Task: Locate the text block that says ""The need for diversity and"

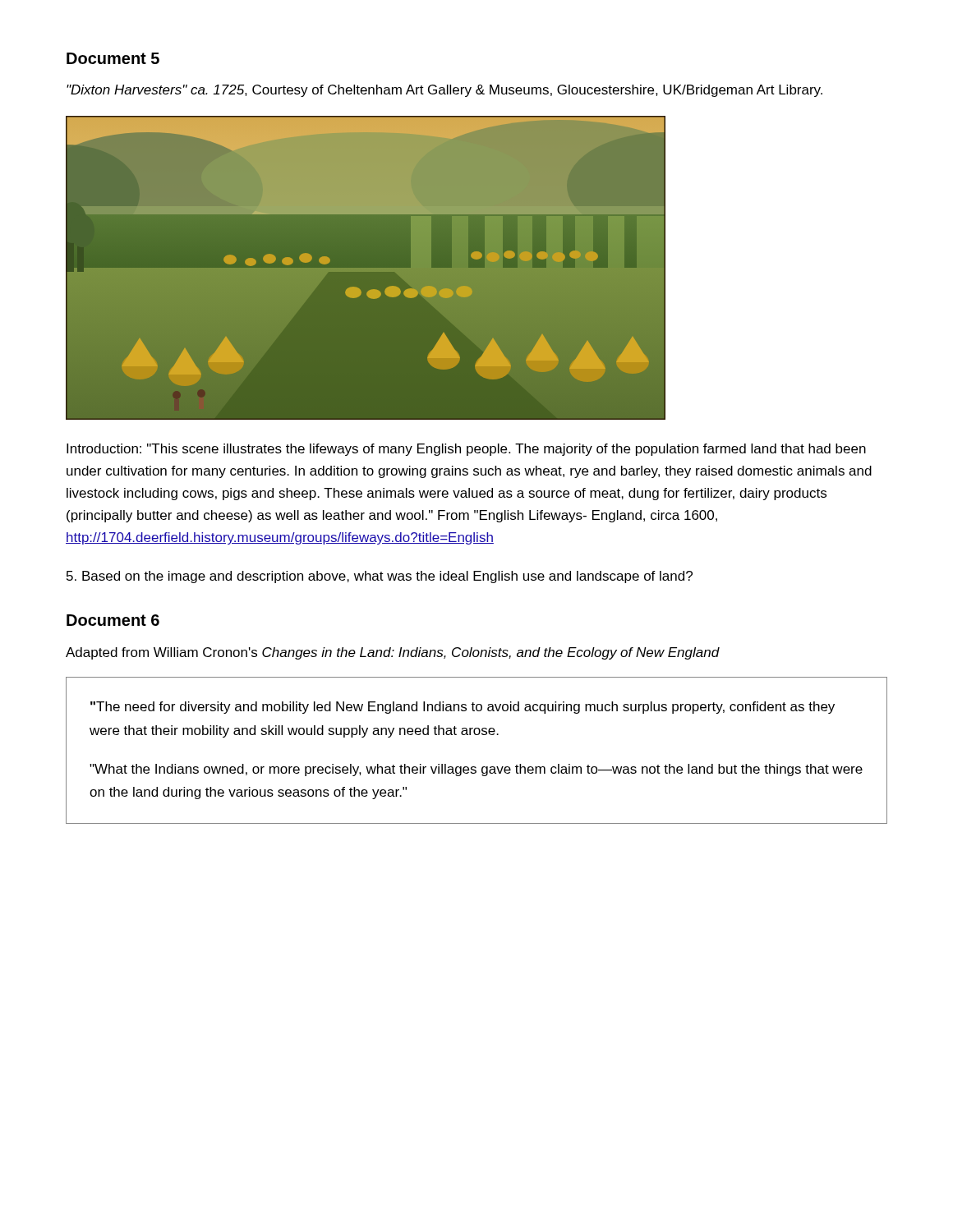Action: [463, 708]
